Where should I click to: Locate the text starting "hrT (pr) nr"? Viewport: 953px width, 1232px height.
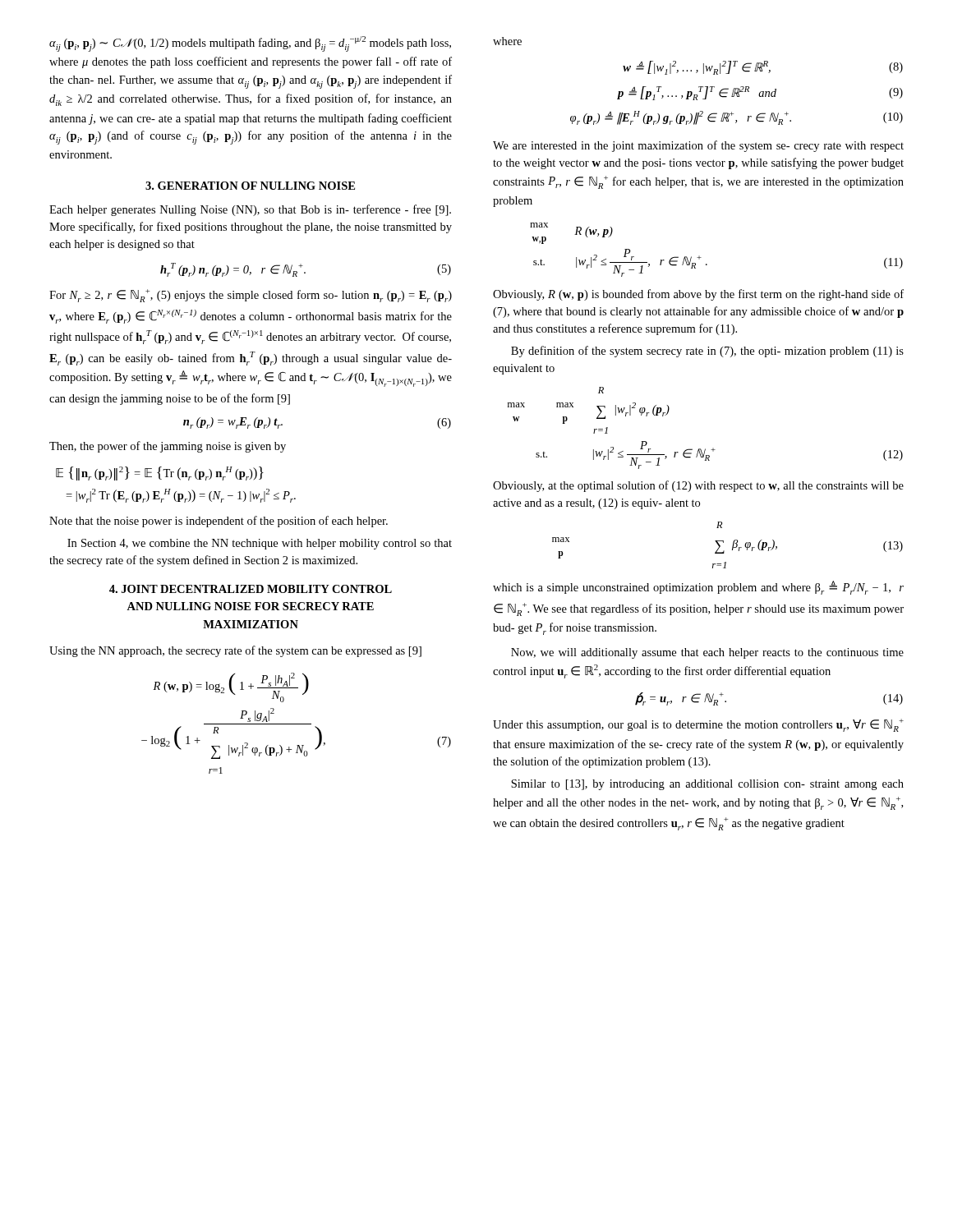click(251, 269)
